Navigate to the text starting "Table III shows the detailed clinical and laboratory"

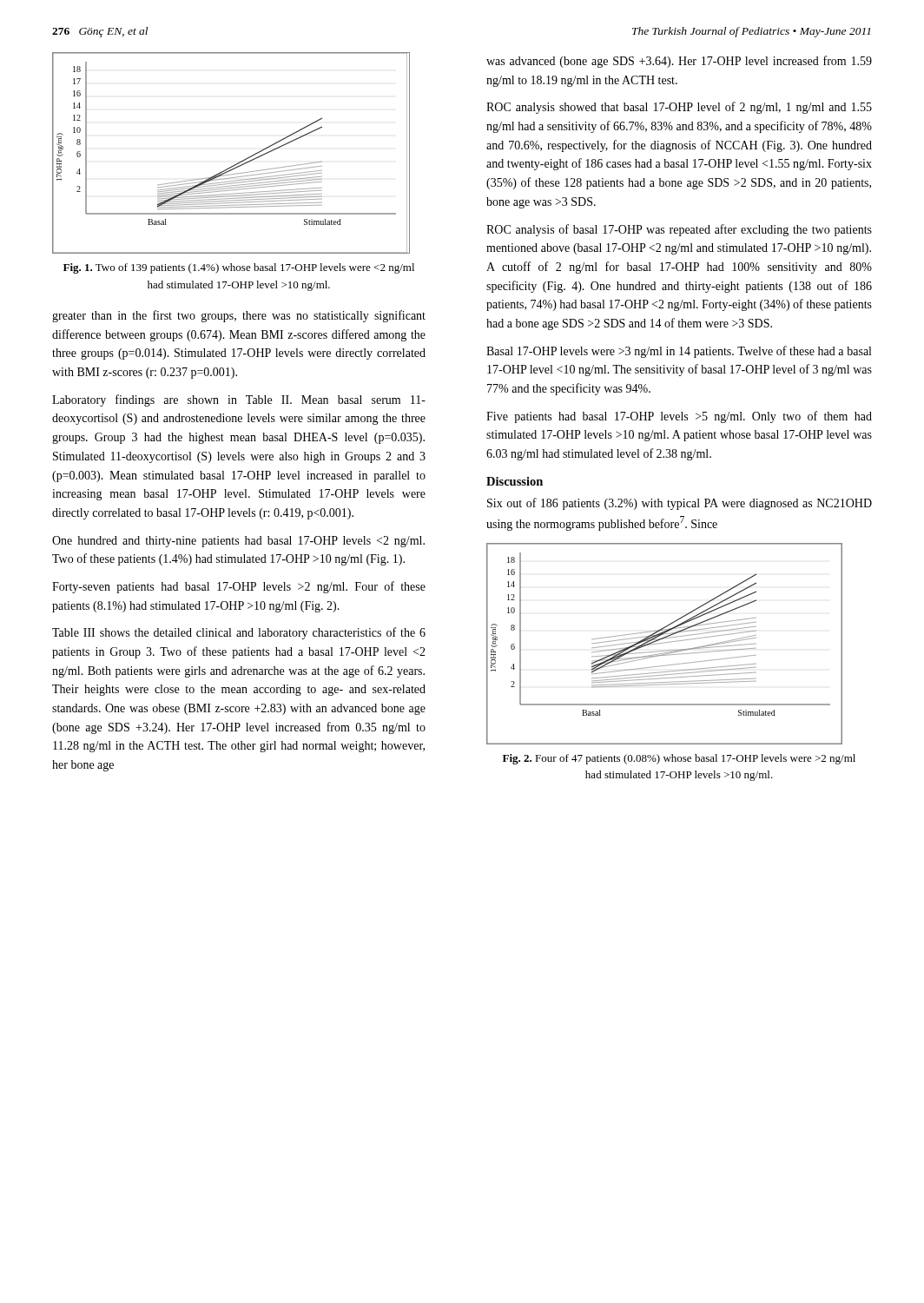tap(239, 699)
